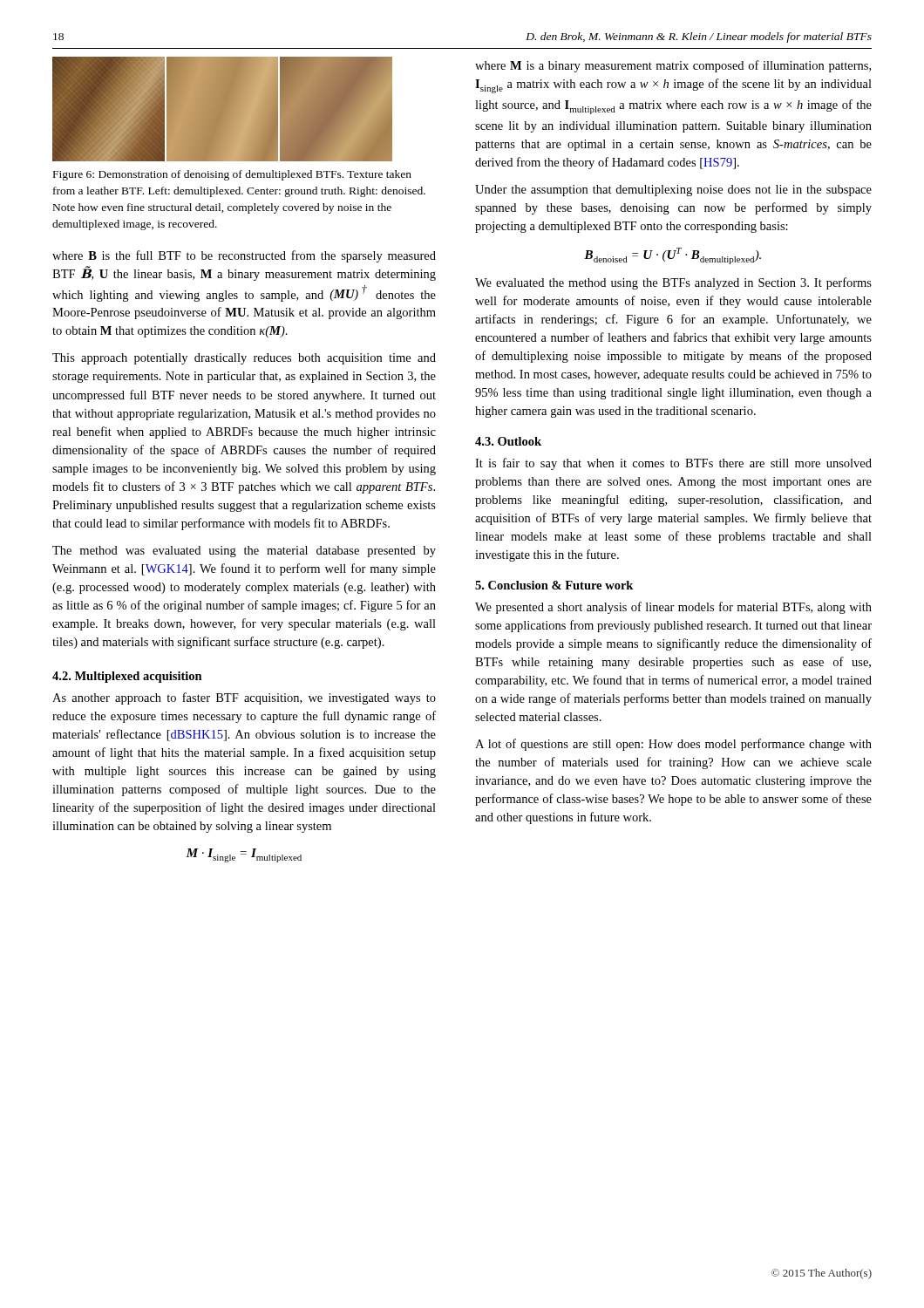Point to the text block starting "We evaluated the method using the"
This screenshot has height=1308, width=924.
click(x=673, y=346)
